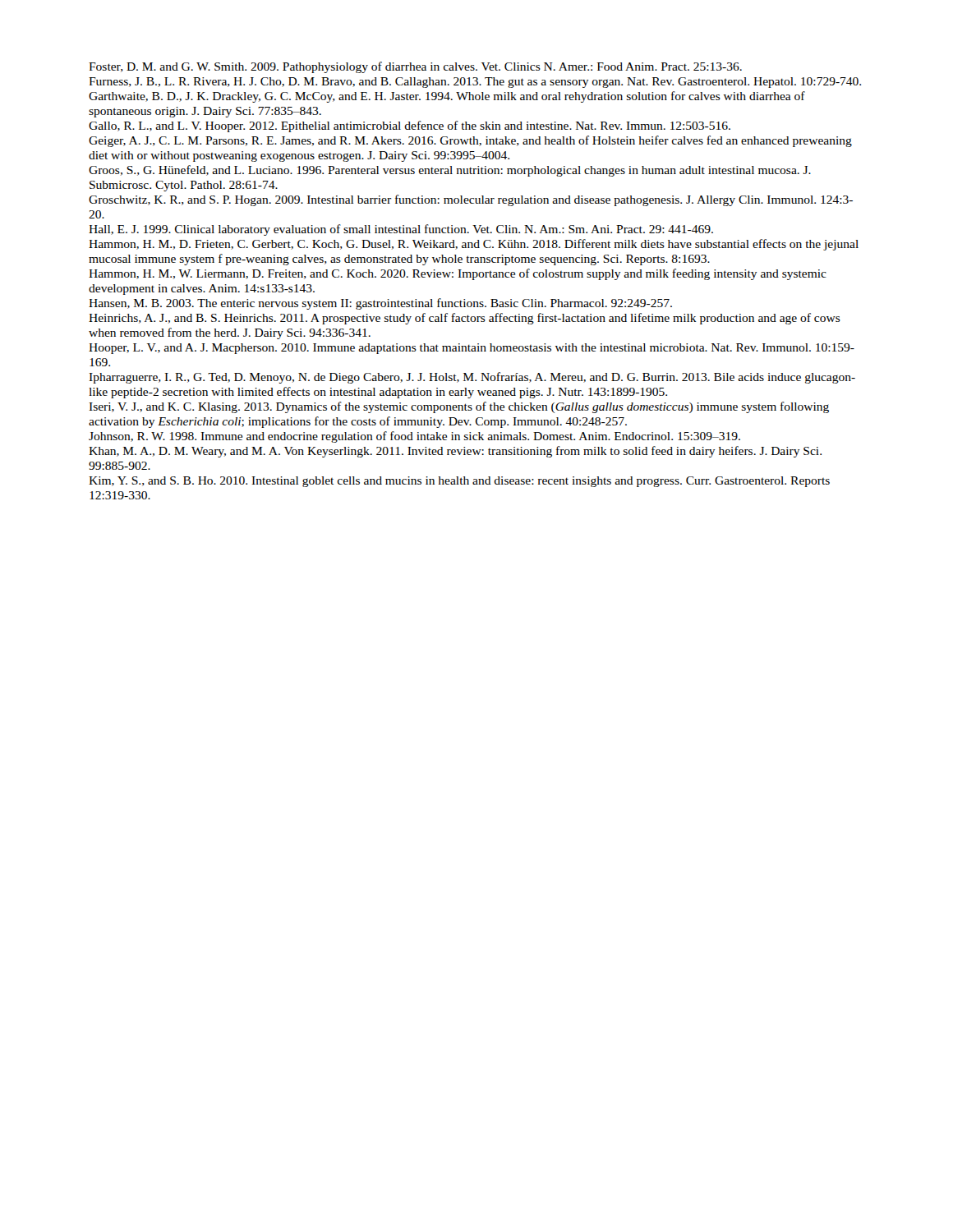Where is the passage that starts "Garthwaite, B. D.,"?
The image size is (953, 1232).
(x=447, y=103)
